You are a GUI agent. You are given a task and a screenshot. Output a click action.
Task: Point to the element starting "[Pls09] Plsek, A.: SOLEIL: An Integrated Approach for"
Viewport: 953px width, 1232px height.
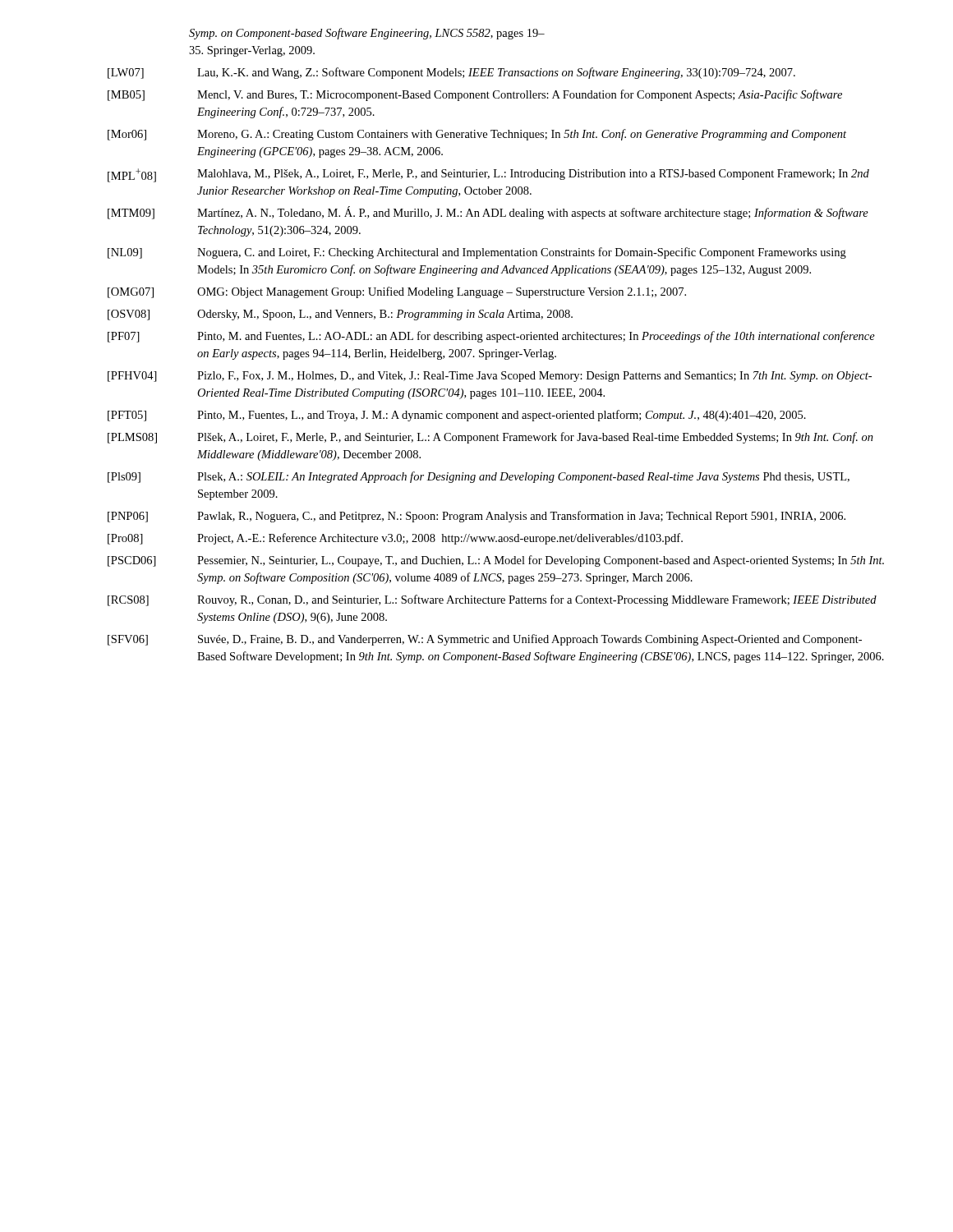tap(497, 486)
